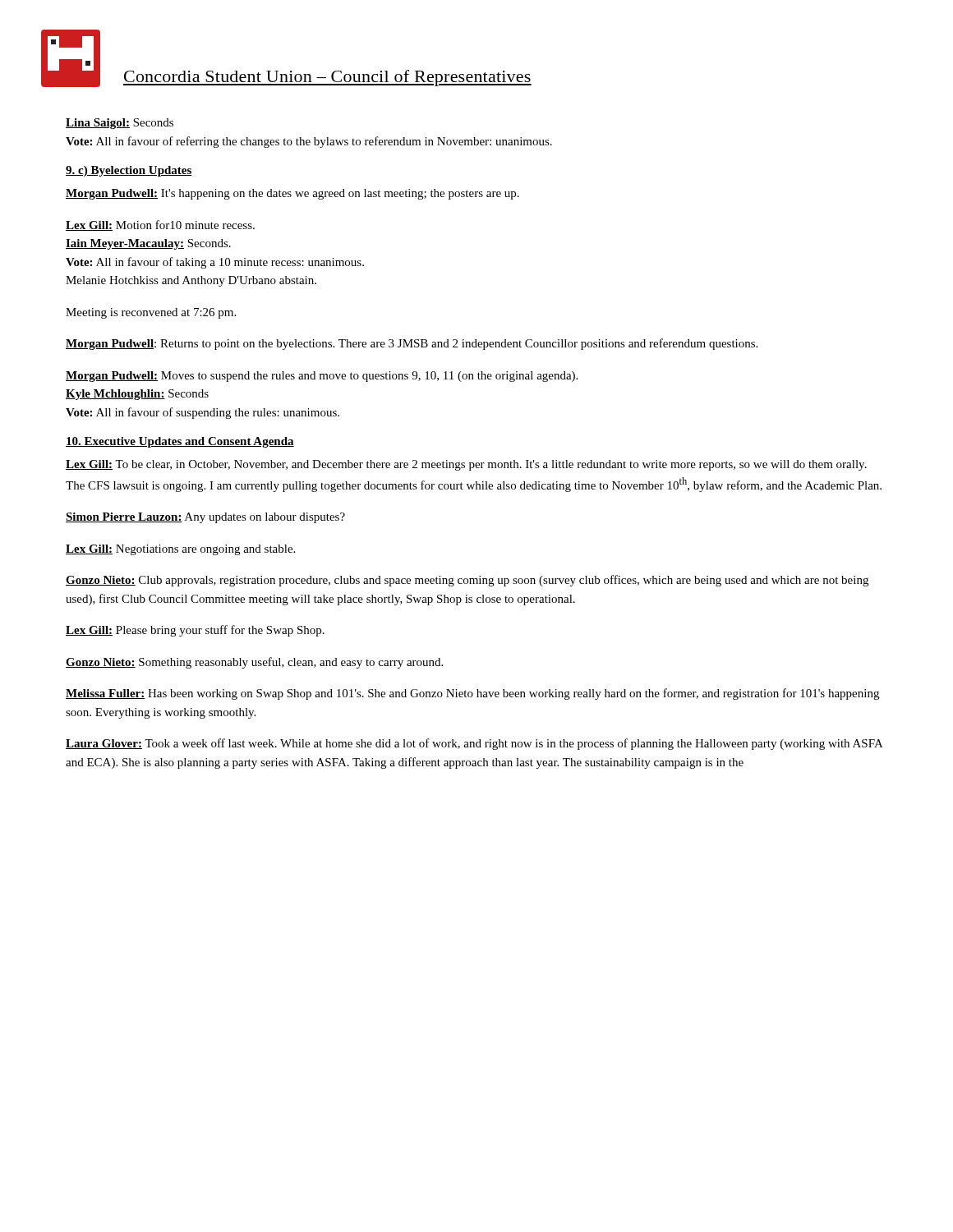Find the text block with the text "Gonzo Nieto: Something reasonably"
Viewport: 953px width, 1232px height.
(255, 662)
